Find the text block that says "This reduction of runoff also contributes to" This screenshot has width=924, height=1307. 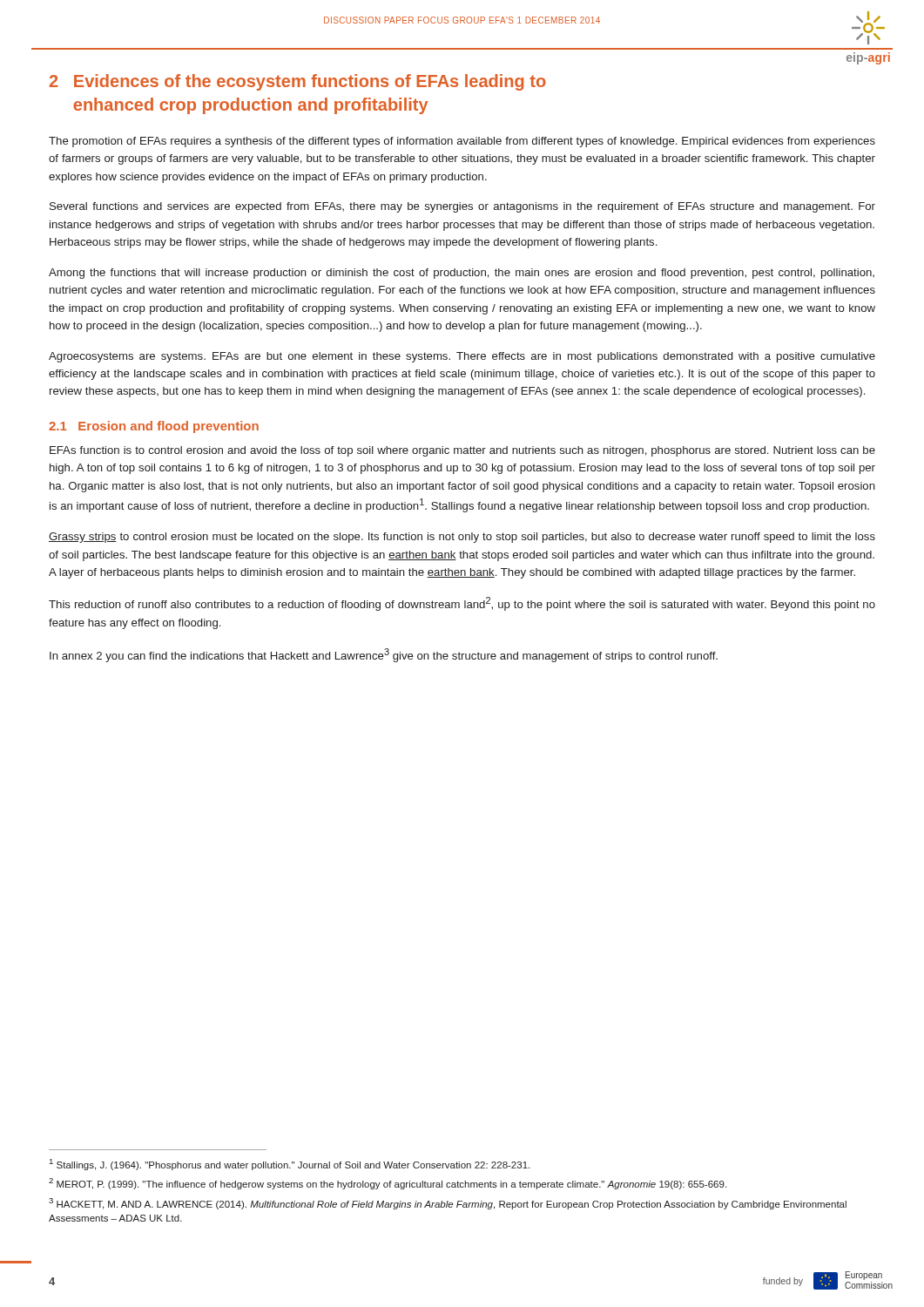[x=462, y=612]
